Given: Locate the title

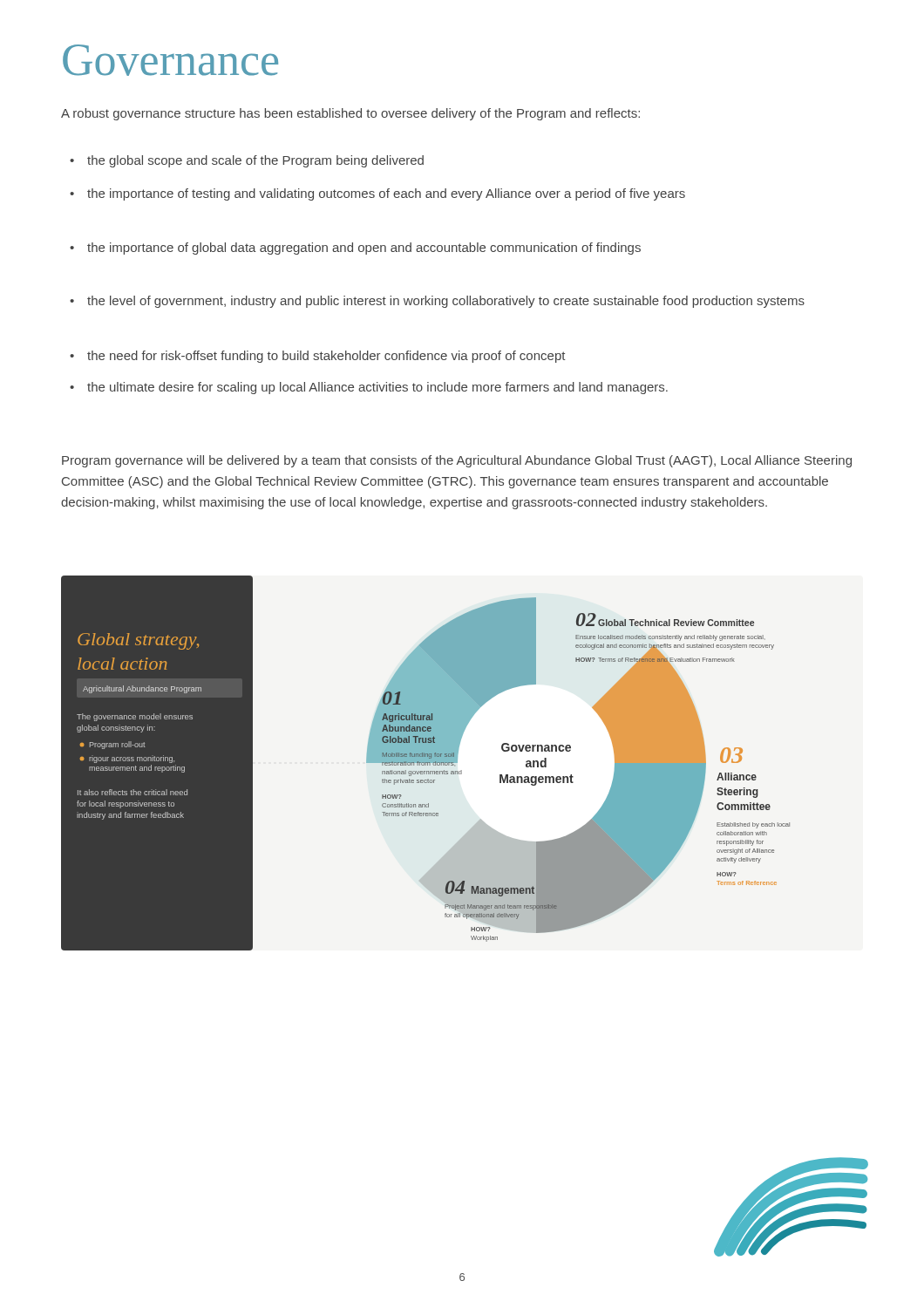Looking at the screenshot, I should click(x=170, y=60).
